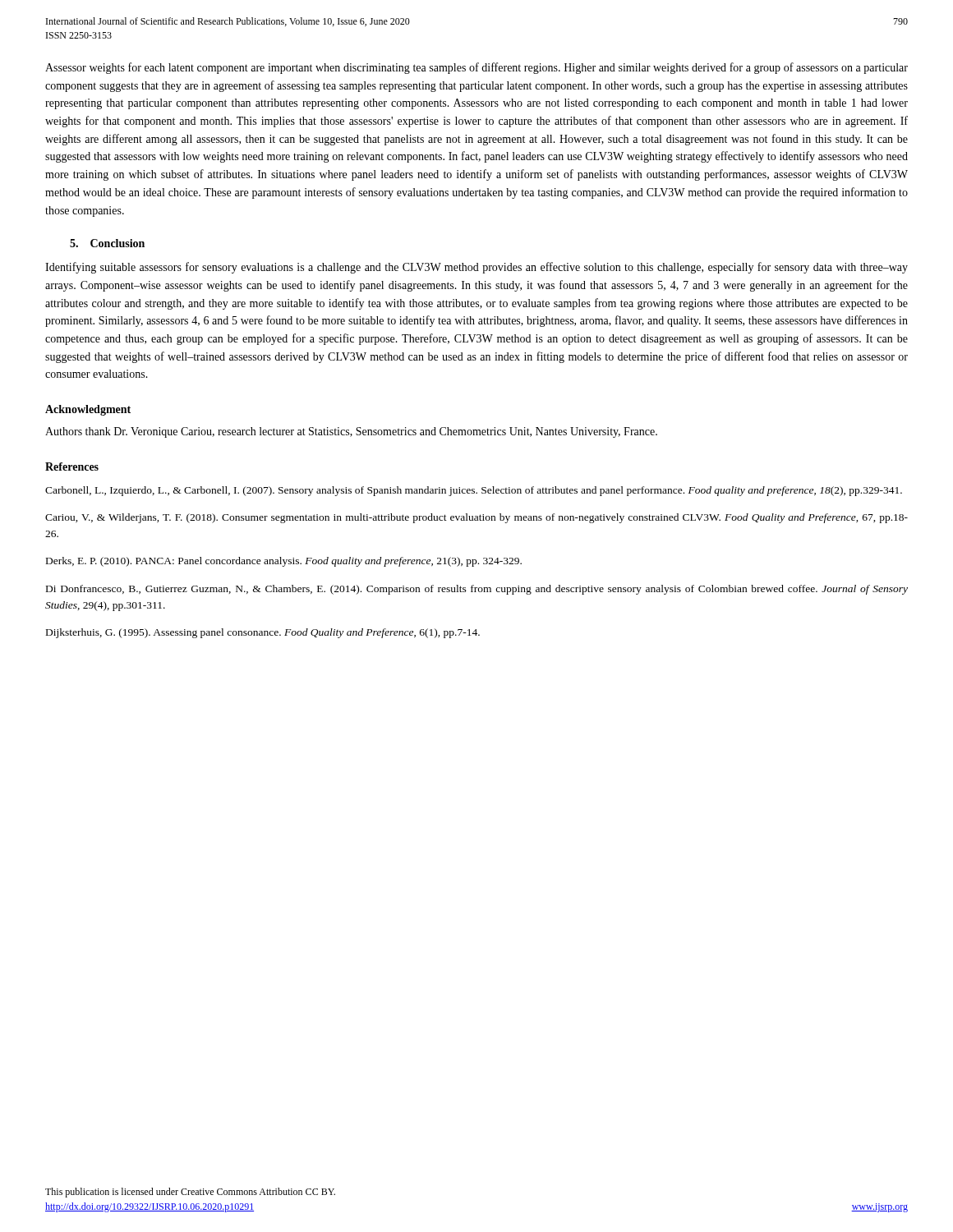This screenshot has height=1232, width=953.
Task: Locate the text block with the text "Assessor weights for each"
Action: 476,139
